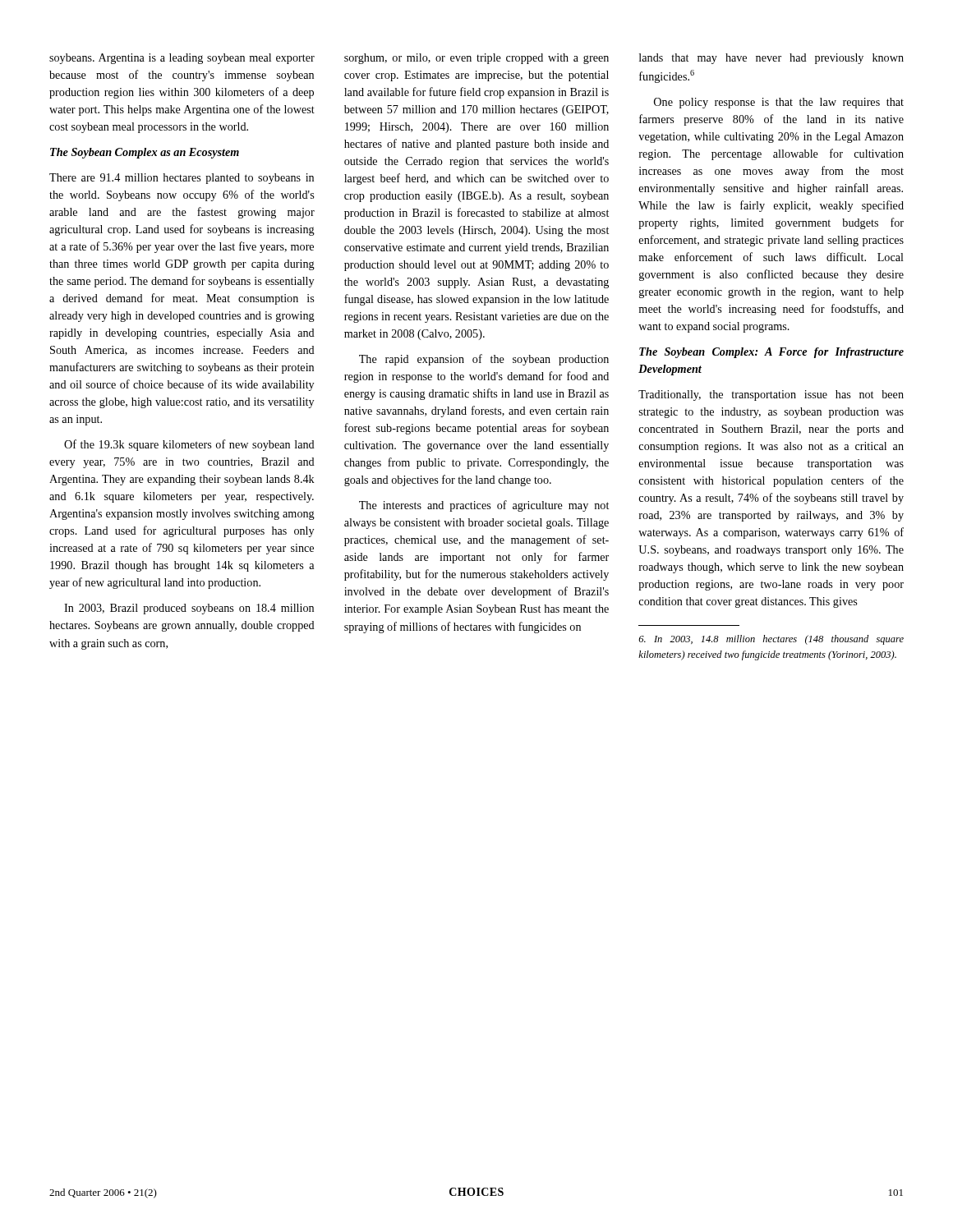953x1232 pixels.
Task: Point to the region starting "In 2003, 14.8 million hectares (148 thousand square"
Action: (771, 647)
